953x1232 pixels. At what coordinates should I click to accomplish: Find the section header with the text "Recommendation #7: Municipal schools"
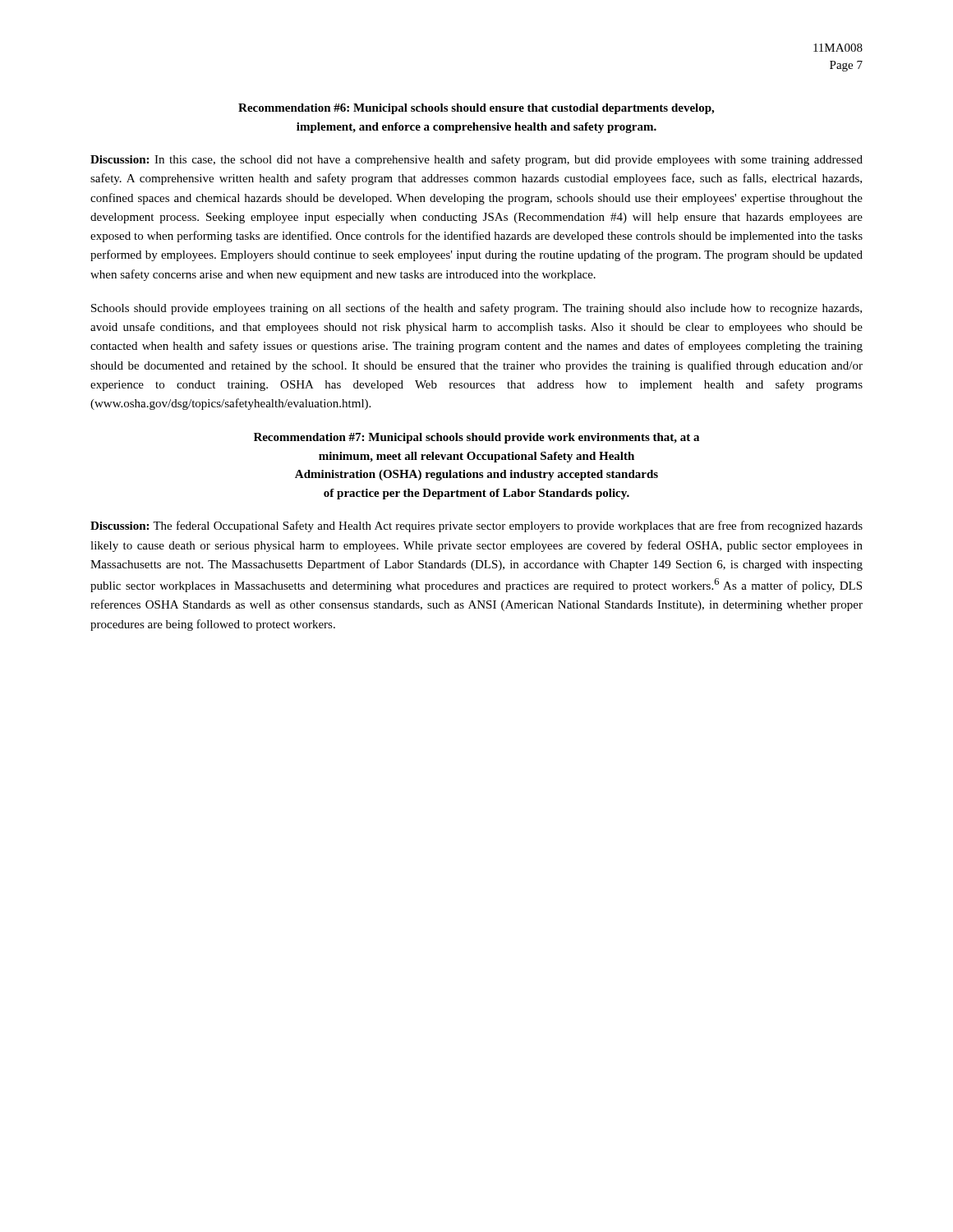coord(476,465)
